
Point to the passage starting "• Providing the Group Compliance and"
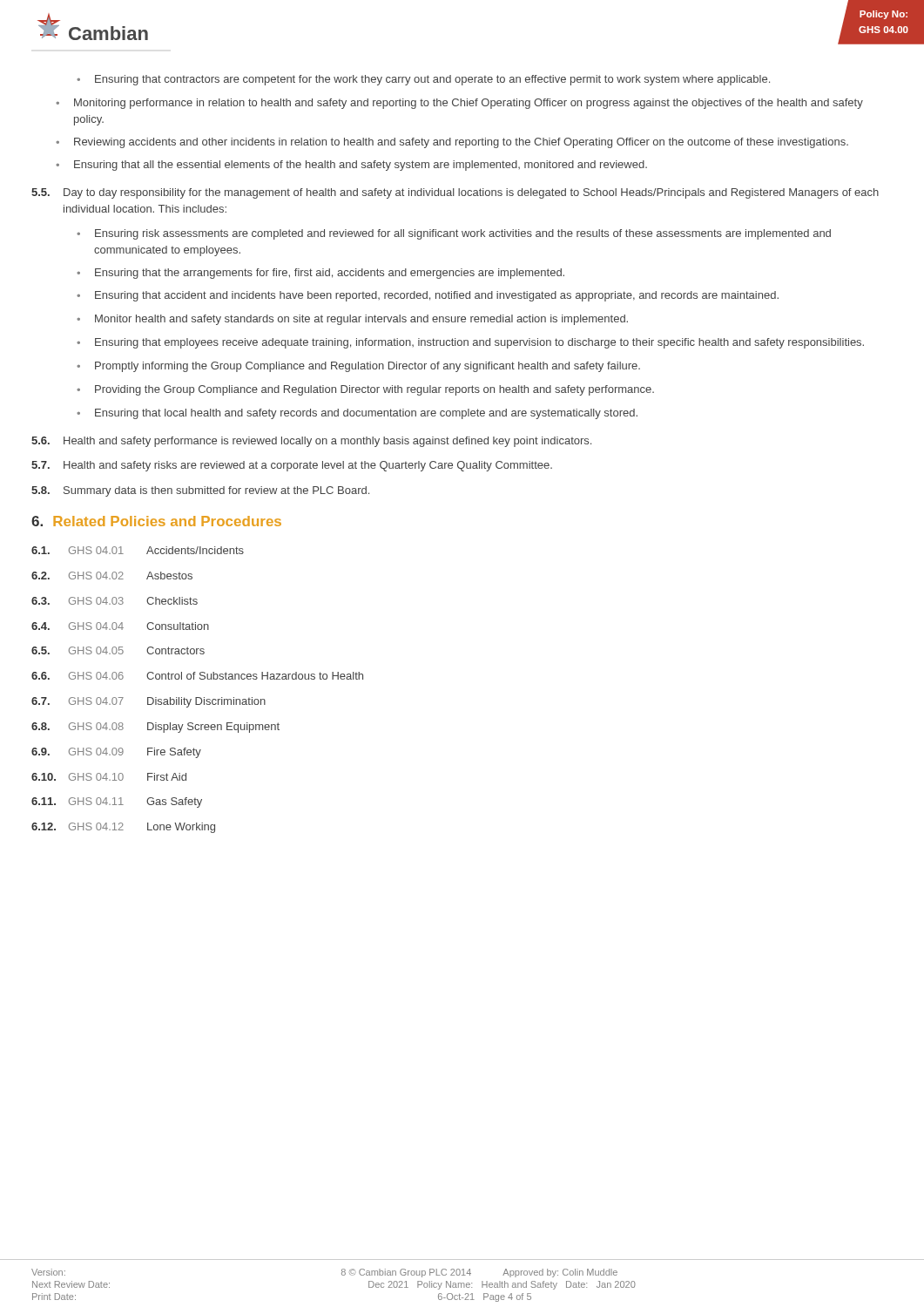click(366, 390)
